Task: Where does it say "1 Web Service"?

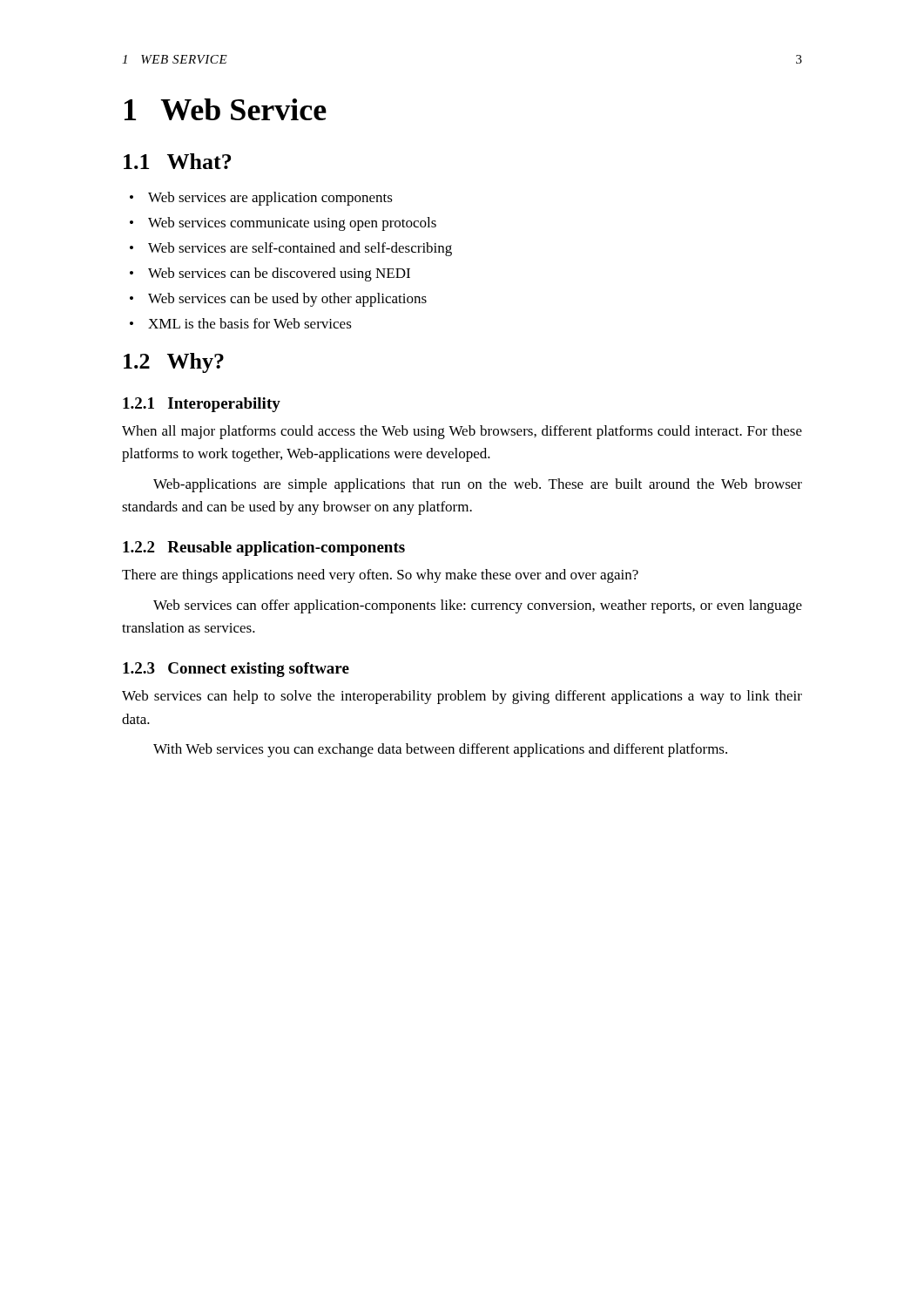Action: (238, 109)
